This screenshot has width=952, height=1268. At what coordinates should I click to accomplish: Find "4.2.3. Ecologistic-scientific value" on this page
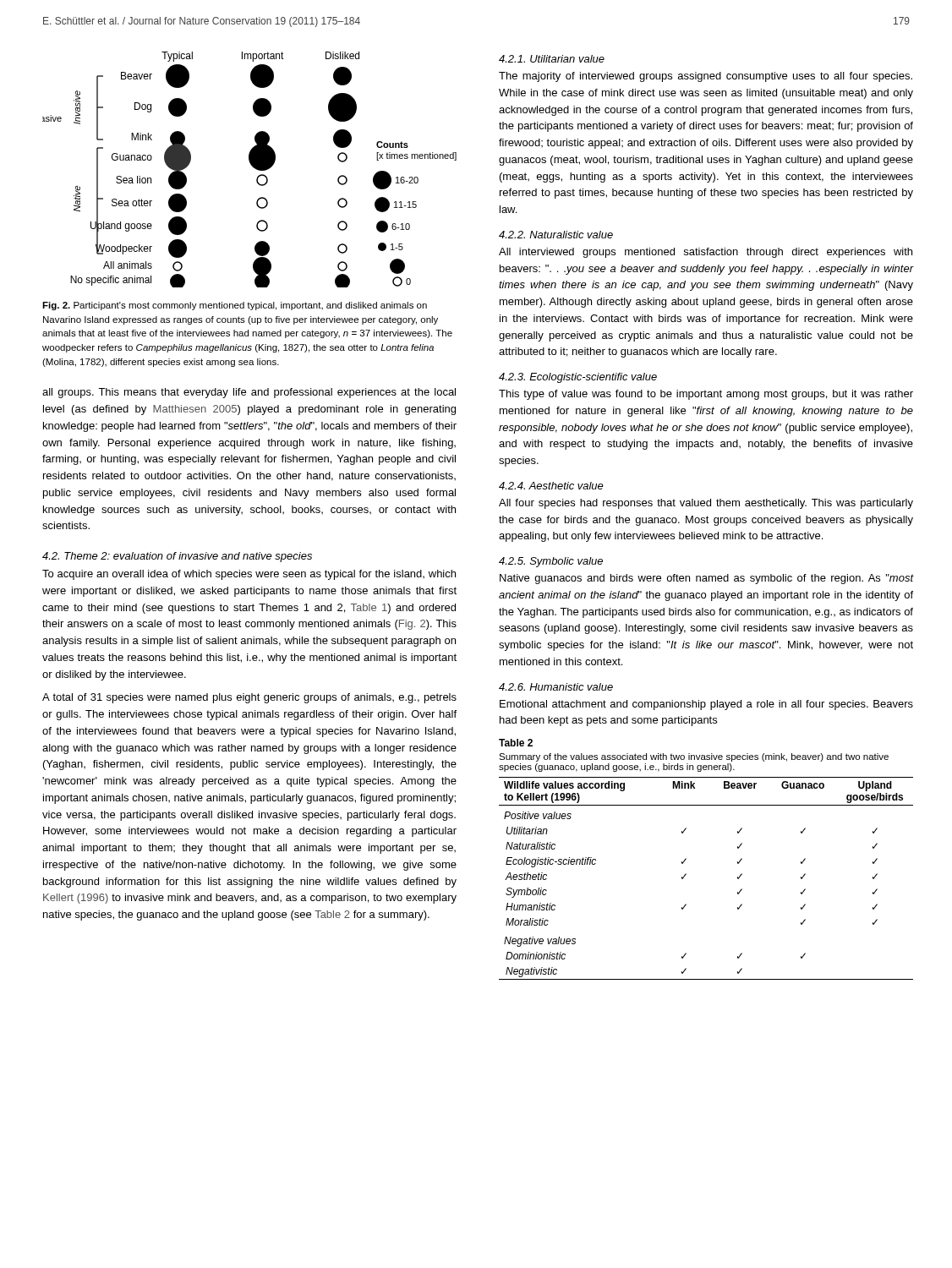point(578,377)
